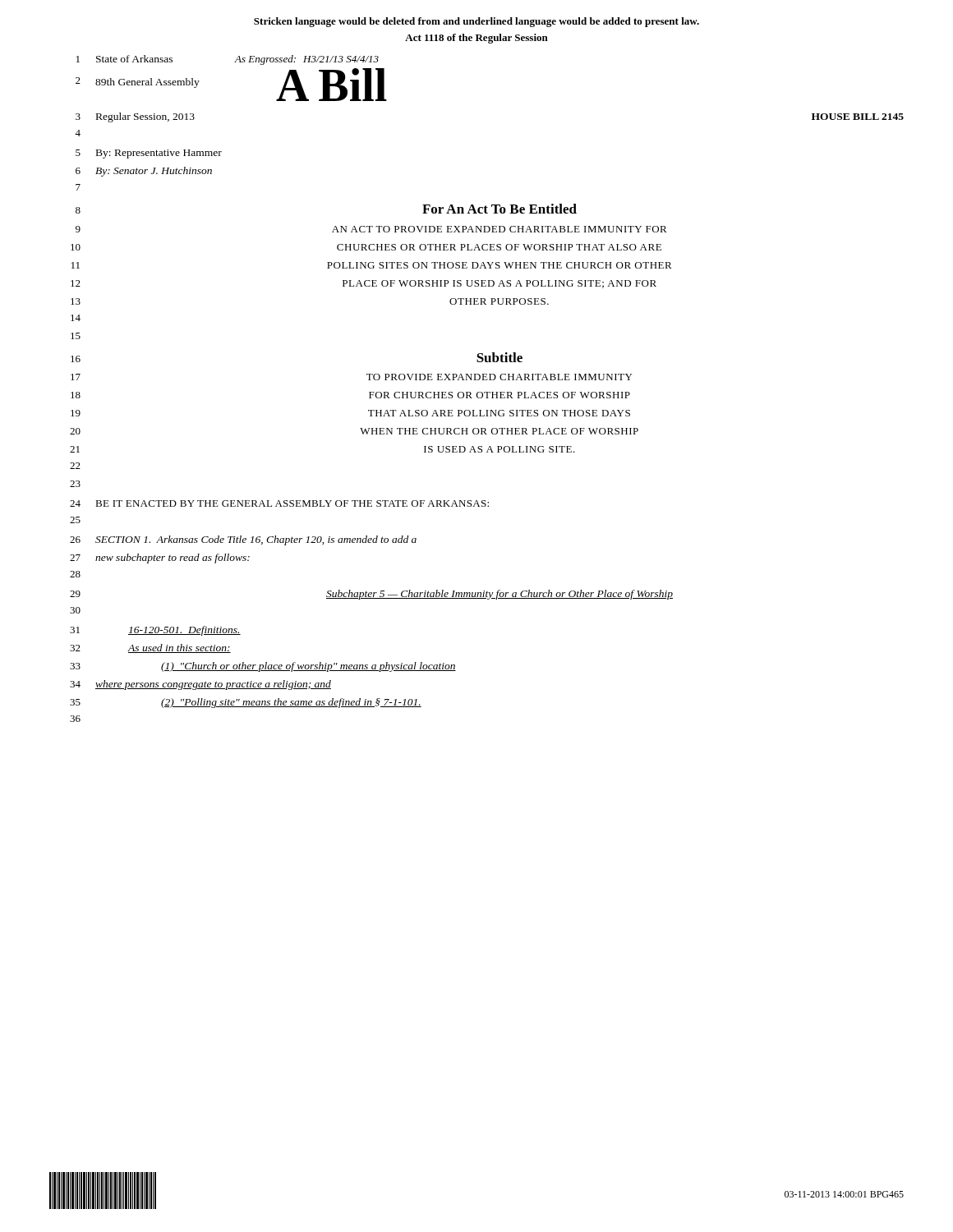The height and width of the screenshot is (1232, 953).
Task: Find the element starting "17 TO PROVIDE EXPANDED CHARITABLE IMMUNITY 18 FOR"
Action: [x=476, y=414]
